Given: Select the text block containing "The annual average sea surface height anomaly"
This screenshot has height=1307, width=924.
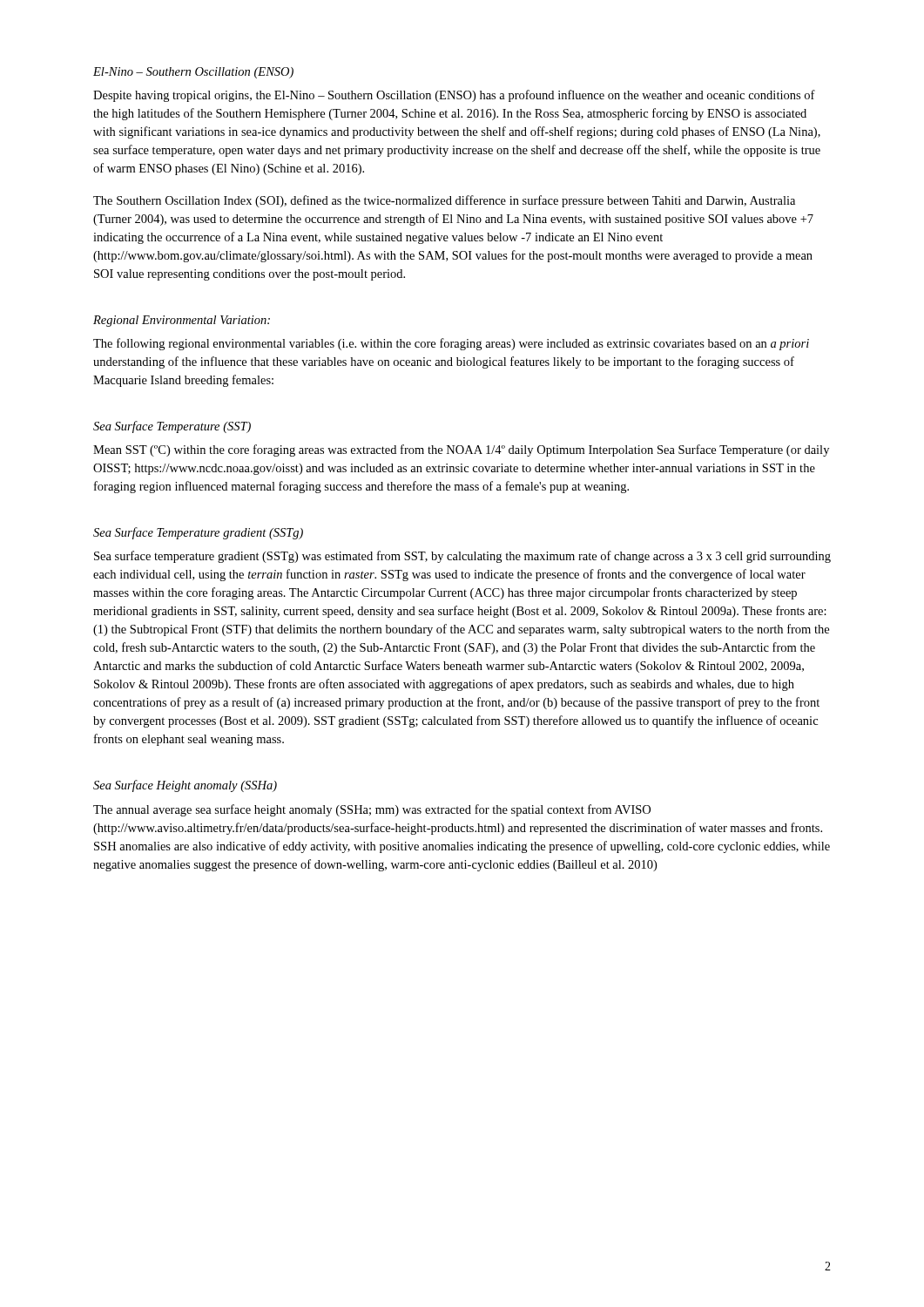Looking at the screenshot, I should tap(462, 837).
